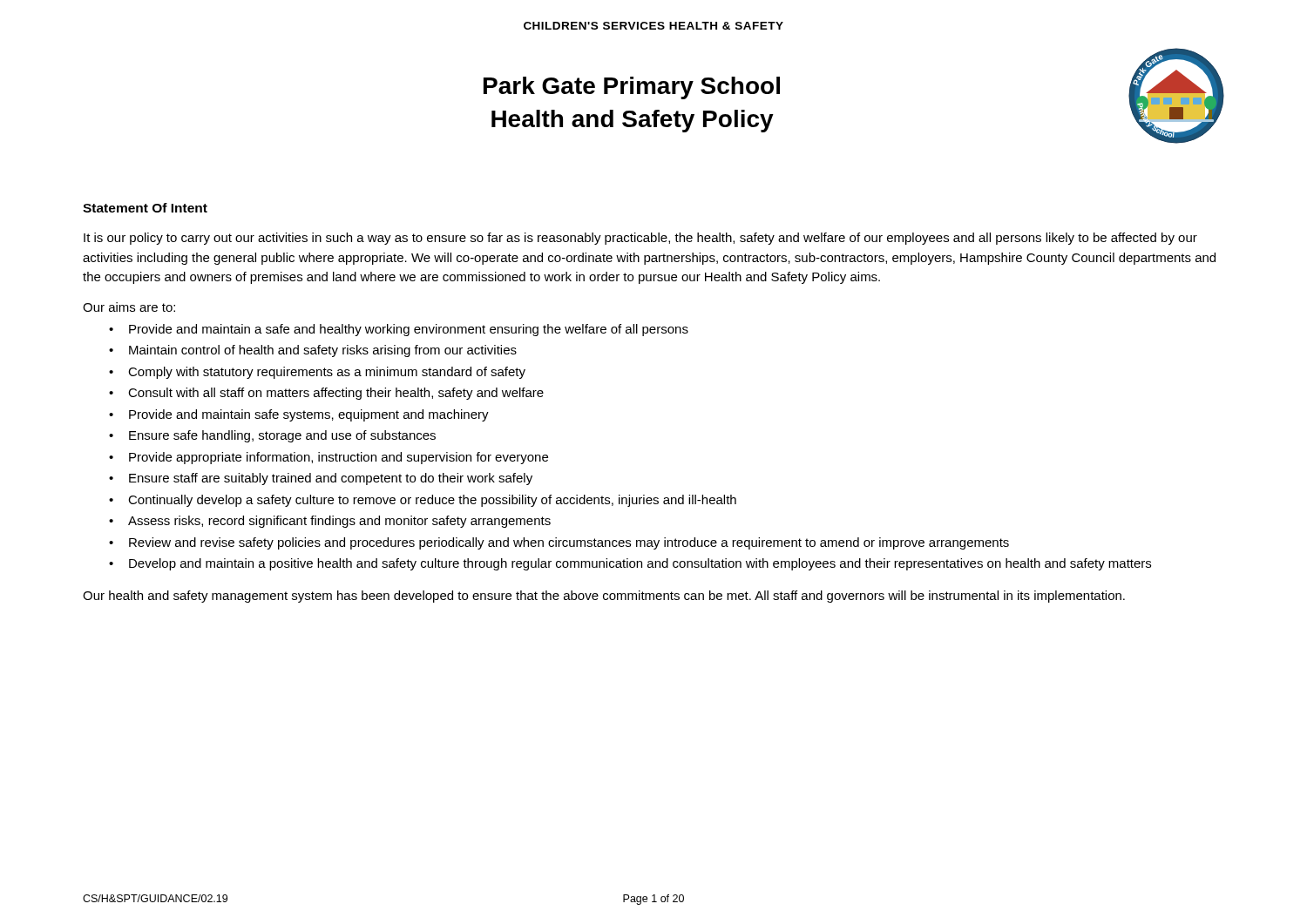Where is the passage that starts "Consult with all staff on matters affecting their"?
This screenshot has height=924, width=1307.
(x=326, y=394)
